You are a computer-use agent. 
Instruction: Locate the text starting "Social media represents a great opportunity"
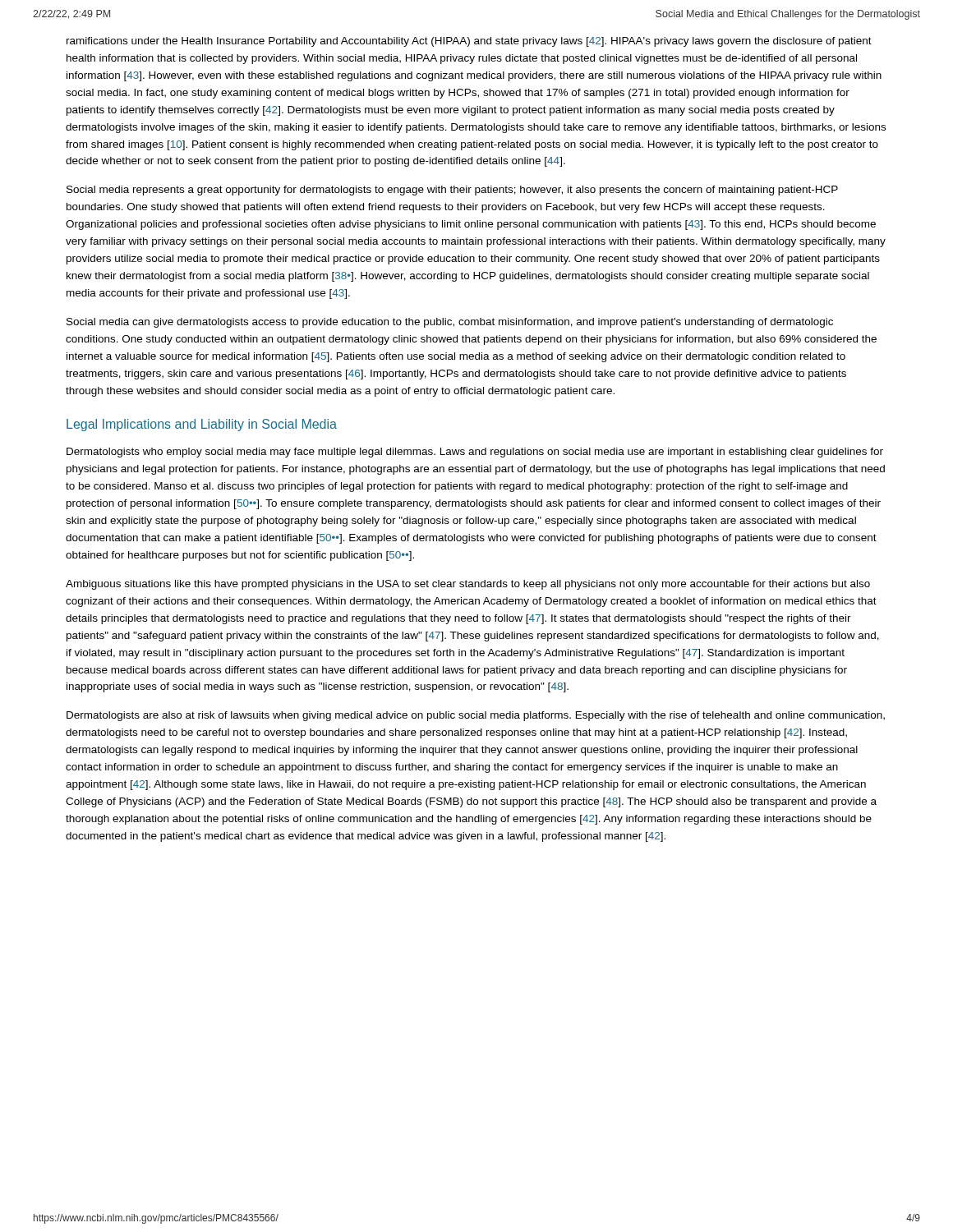pos(476,241)
